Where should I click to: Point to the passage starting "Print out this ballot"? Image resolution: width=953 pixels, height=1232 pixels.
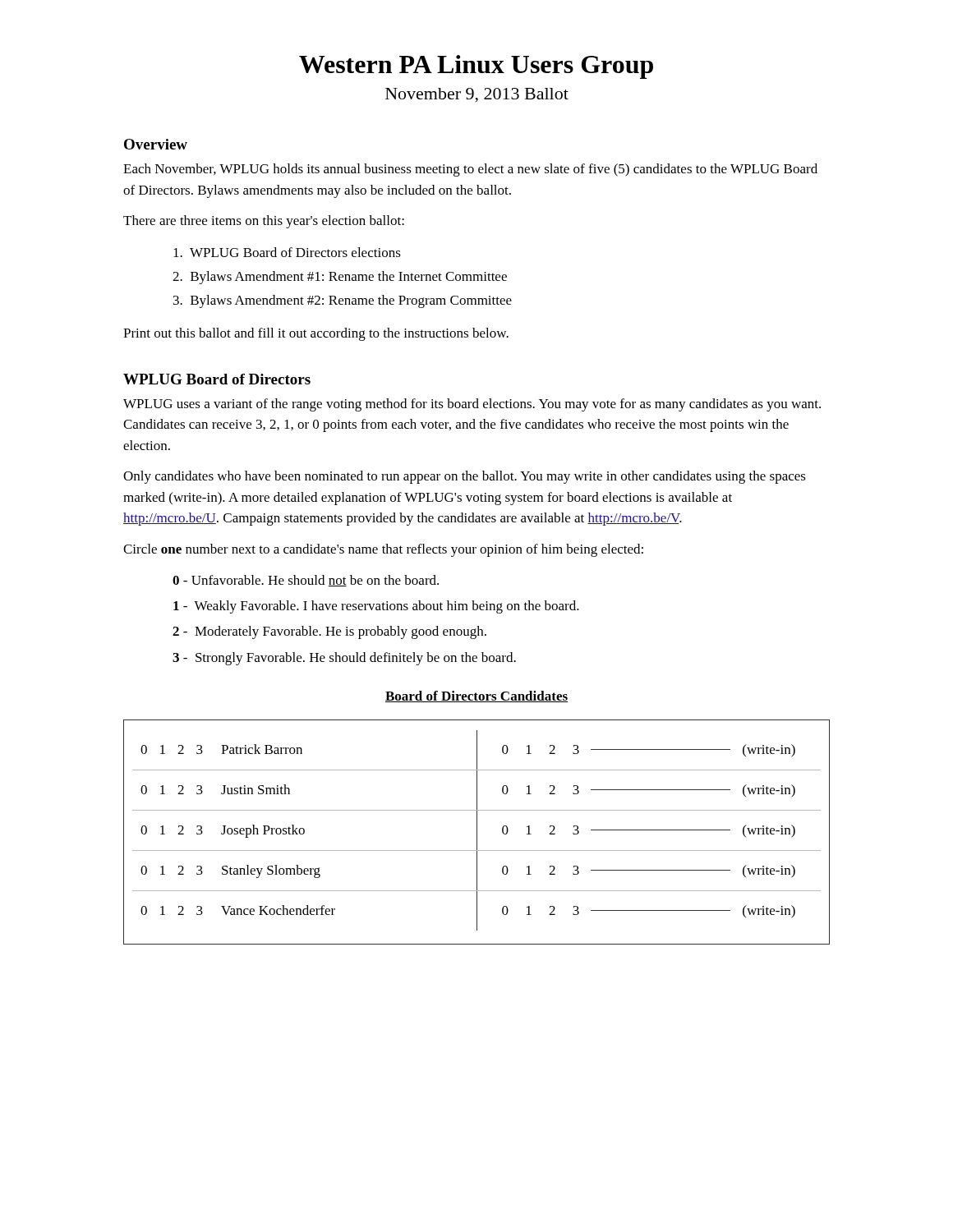coord(316,333)
